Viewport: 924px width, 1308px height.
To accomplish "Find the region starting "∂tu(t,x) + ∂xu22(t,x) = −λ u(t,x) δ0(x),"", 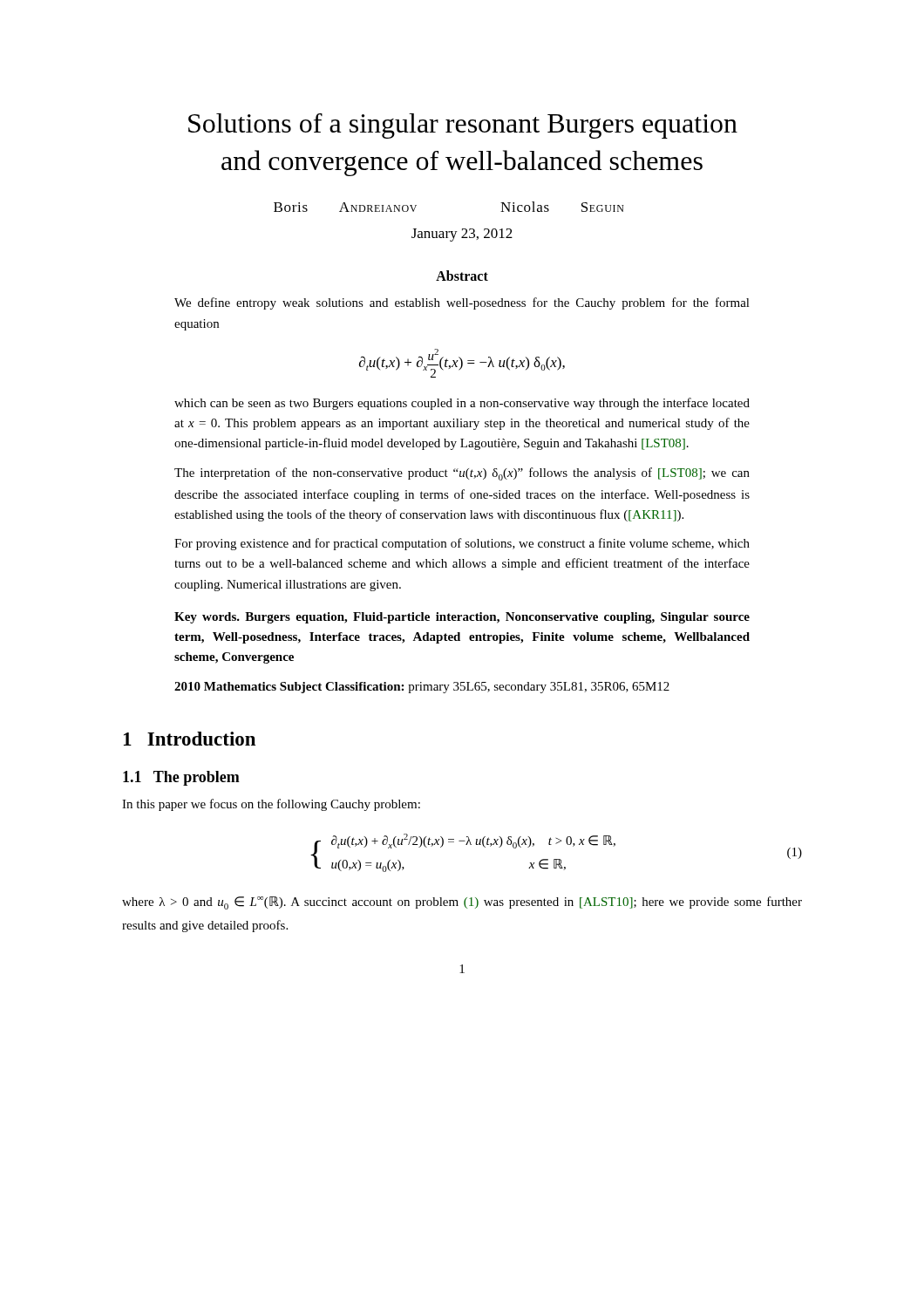I will [462, 363].
